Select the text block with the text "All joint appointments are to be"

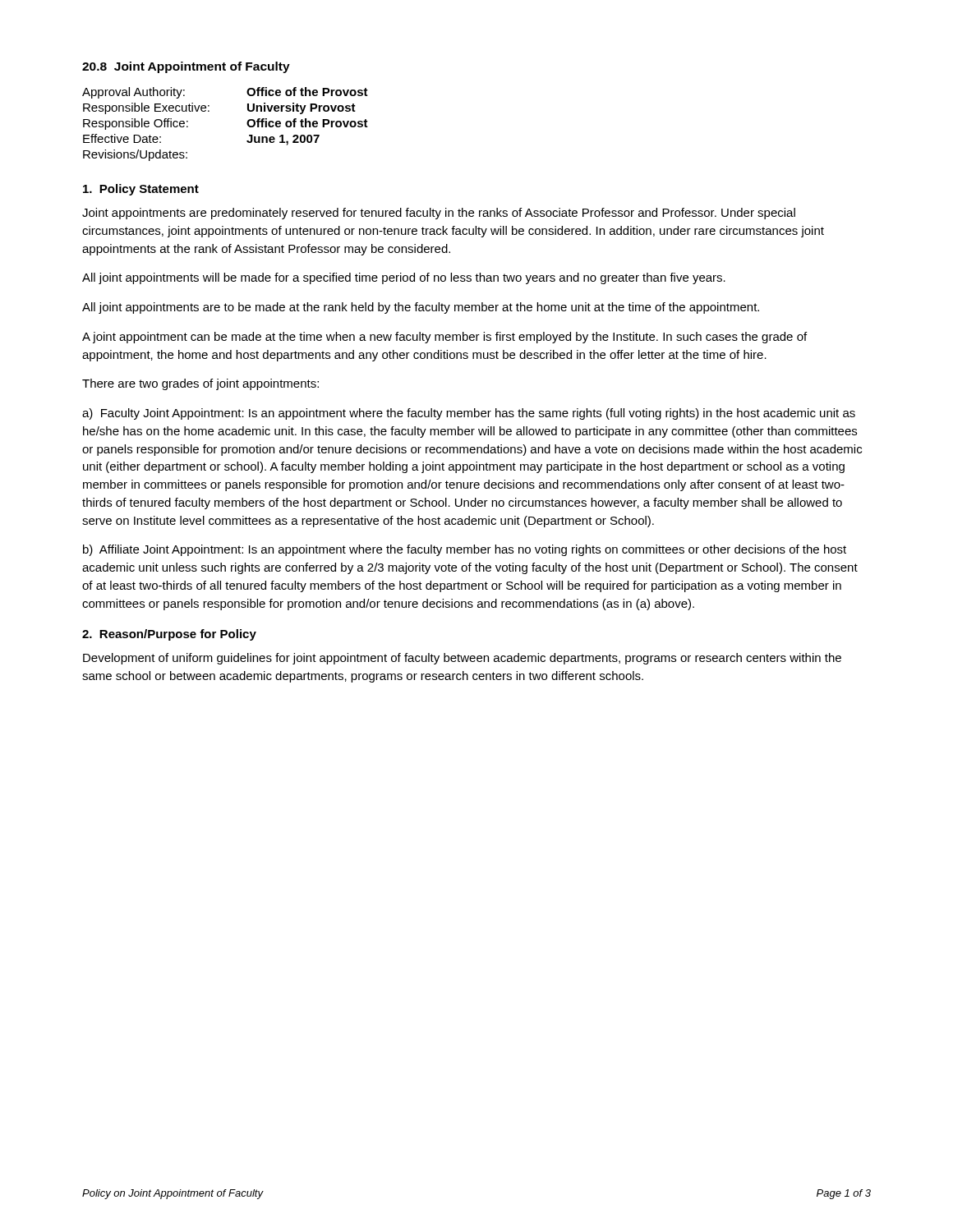[x=421, y=307]
